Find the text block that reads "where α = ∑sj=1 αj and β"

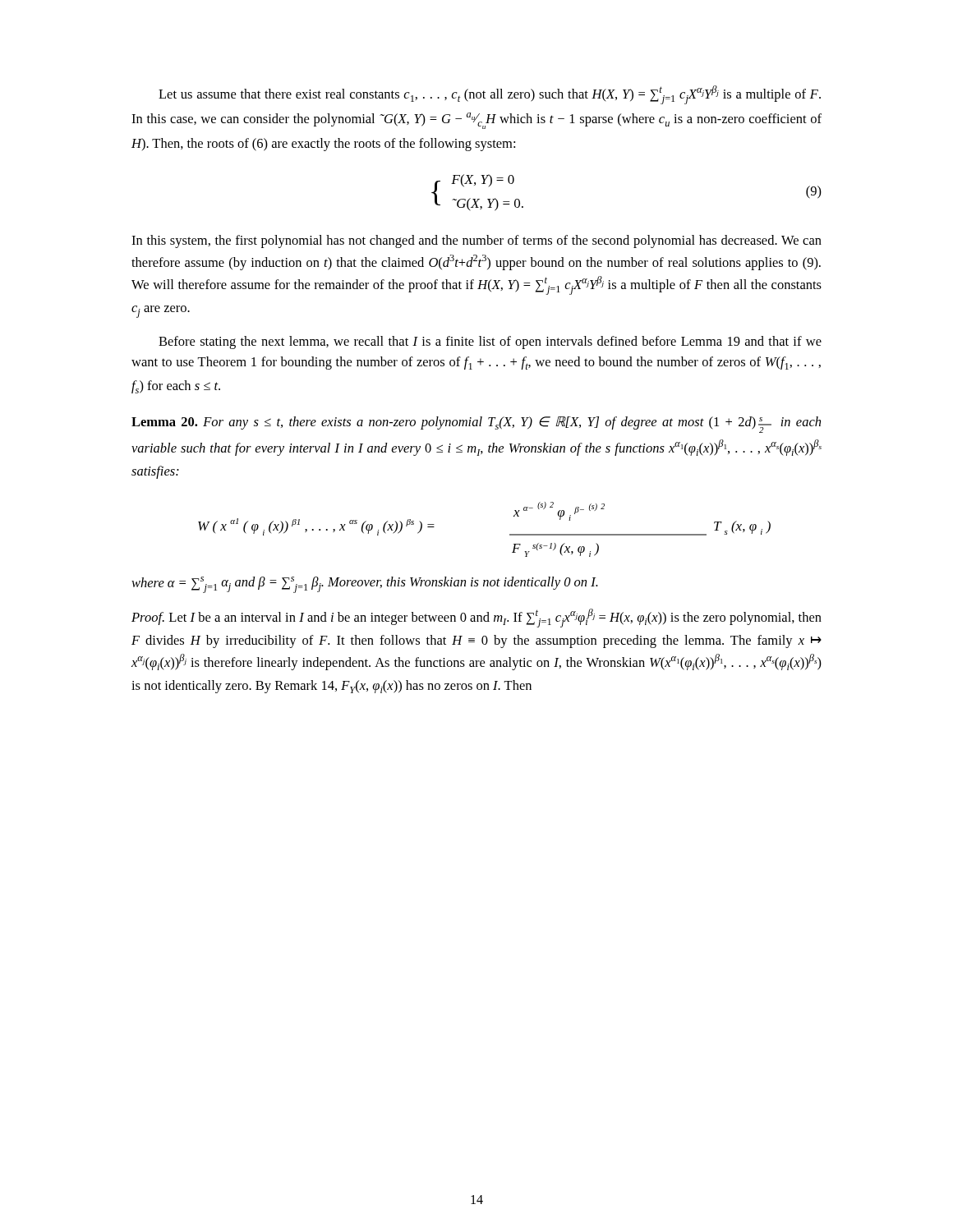click(x=476, y=583)
